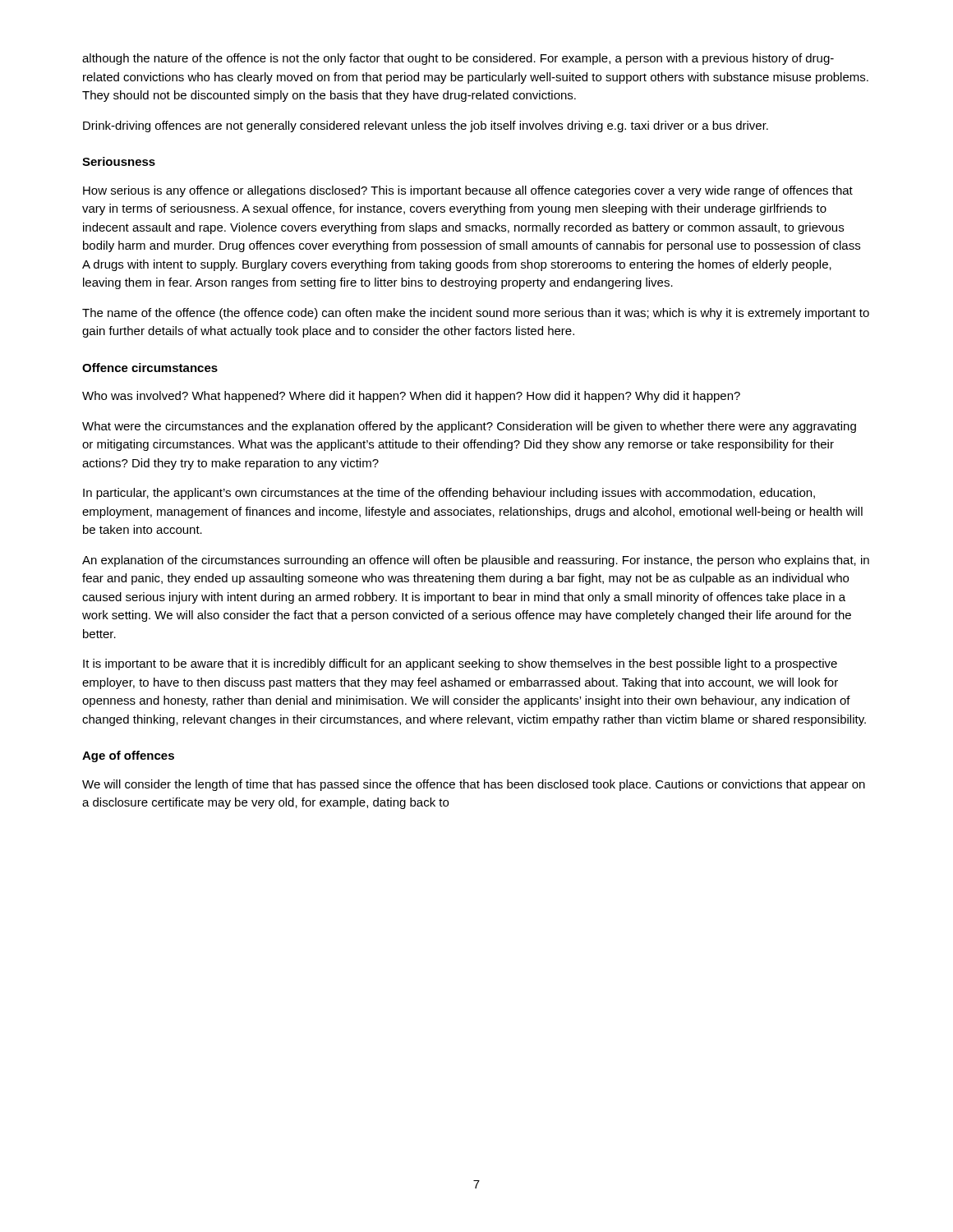The image size is (953, 1232).
Task: Navigate to the text starting "Who was involved? What"
Action: coord(411,395)
